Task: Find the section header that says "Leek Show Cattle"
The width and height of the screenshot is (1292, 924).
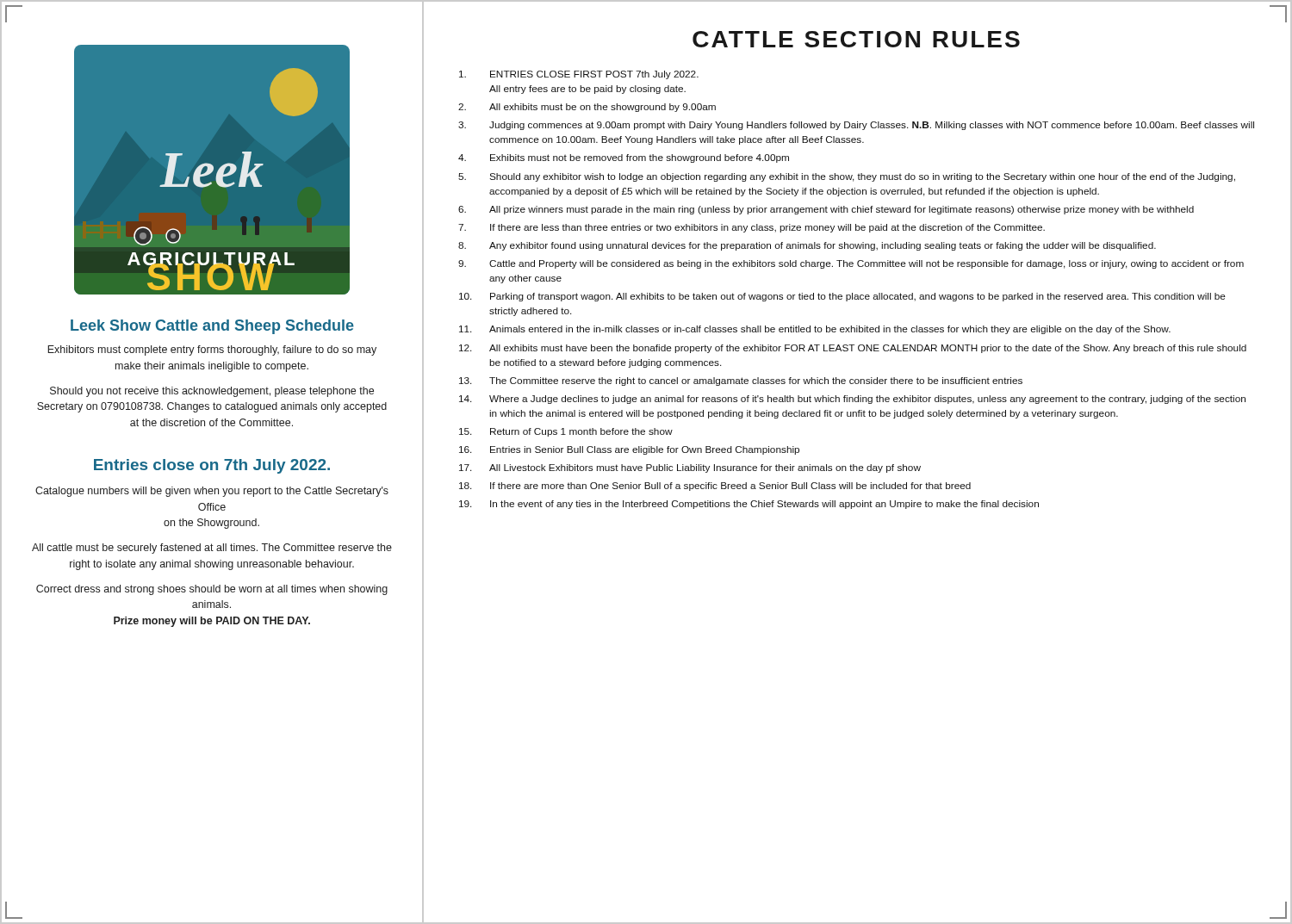Action: 212,326
